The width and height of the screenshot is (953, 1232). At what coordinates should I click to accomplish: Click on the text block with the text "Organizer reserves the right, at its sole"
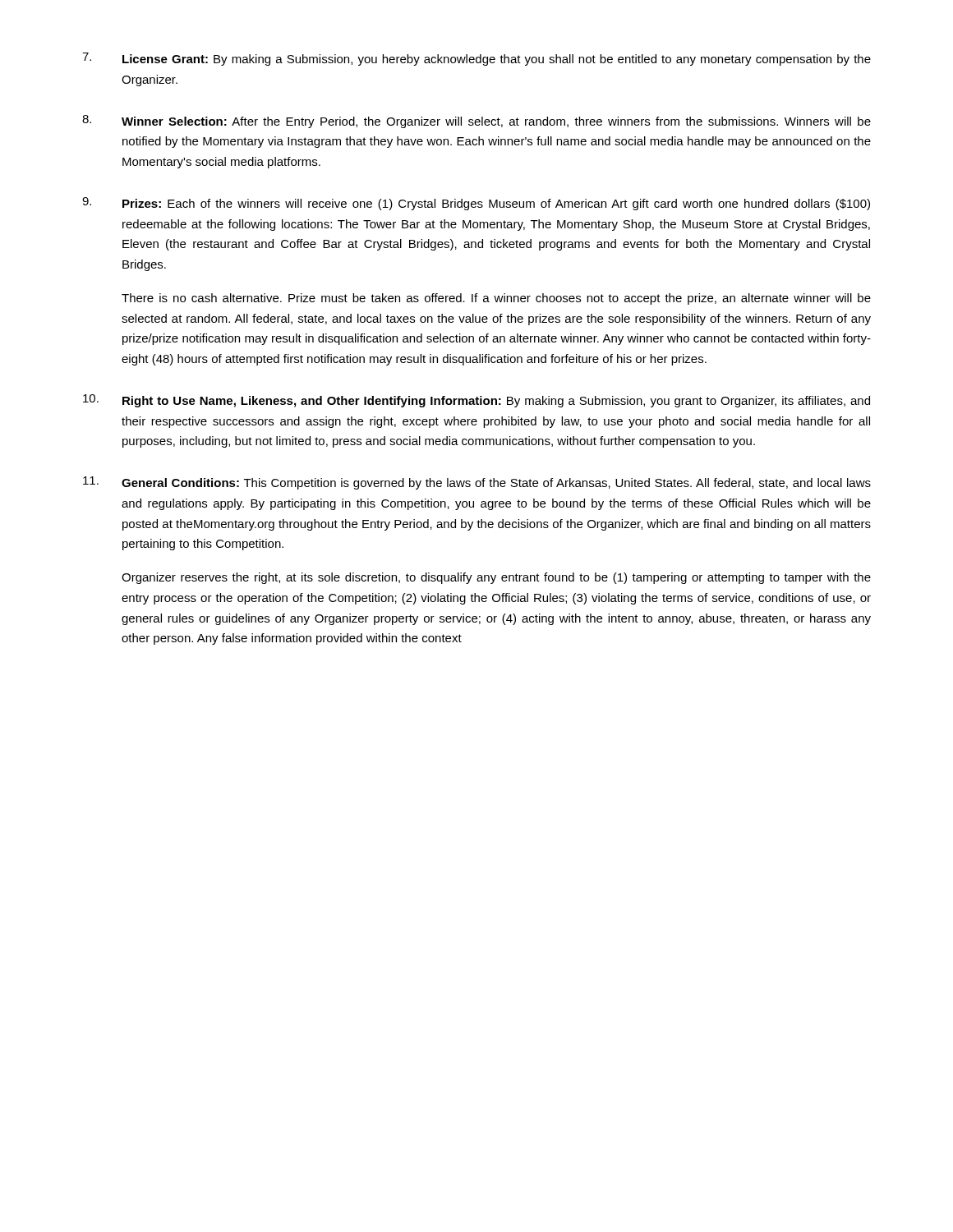pos(496,607)
